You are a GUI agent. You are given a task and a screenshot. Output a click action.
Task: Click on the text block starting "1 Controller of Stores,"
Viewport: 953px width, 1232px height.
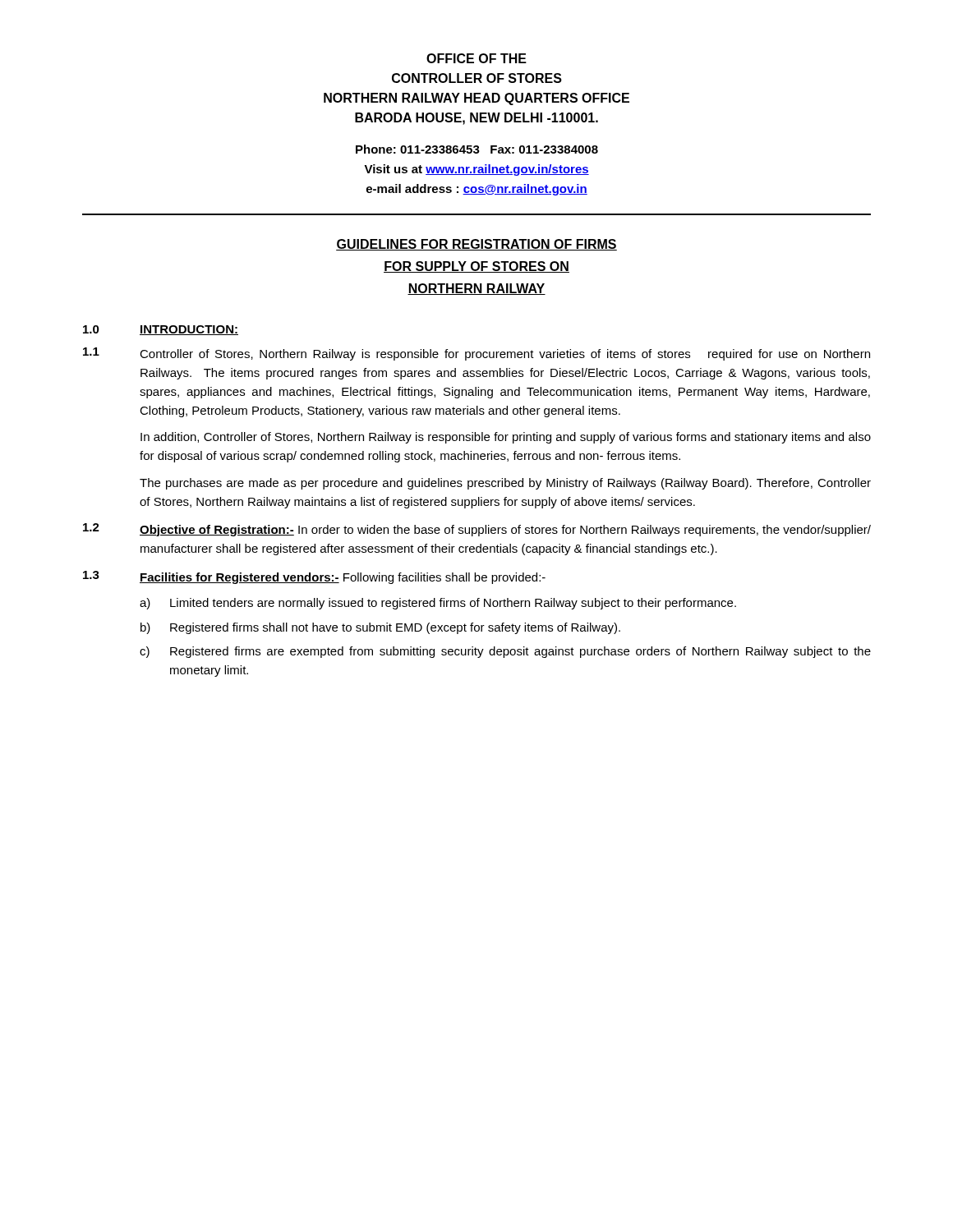pyautogui.click(x=476, y=382)
